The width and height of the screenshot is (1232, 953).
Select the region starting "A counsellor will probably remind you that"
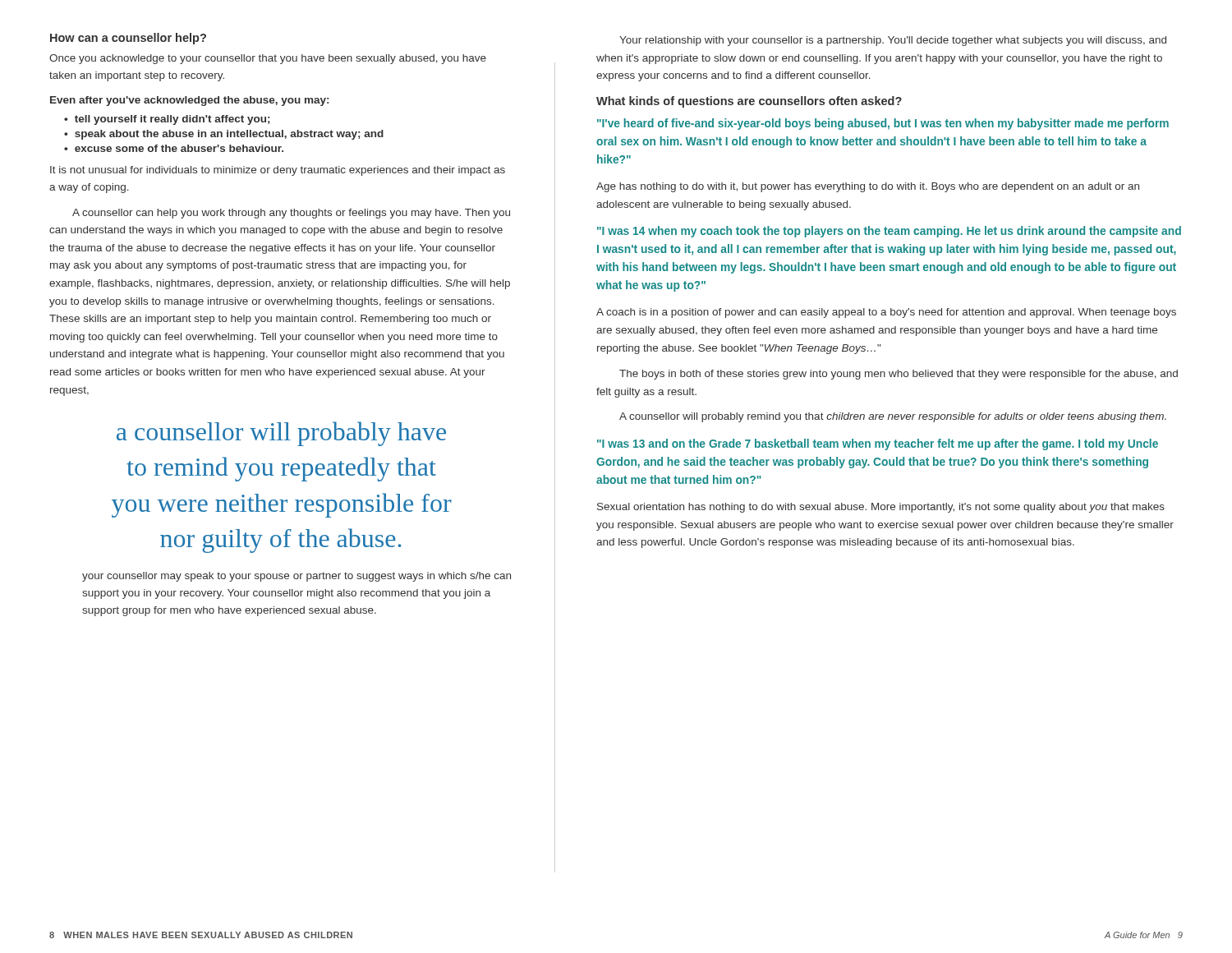pyautogui.click(x=890, y=417)
